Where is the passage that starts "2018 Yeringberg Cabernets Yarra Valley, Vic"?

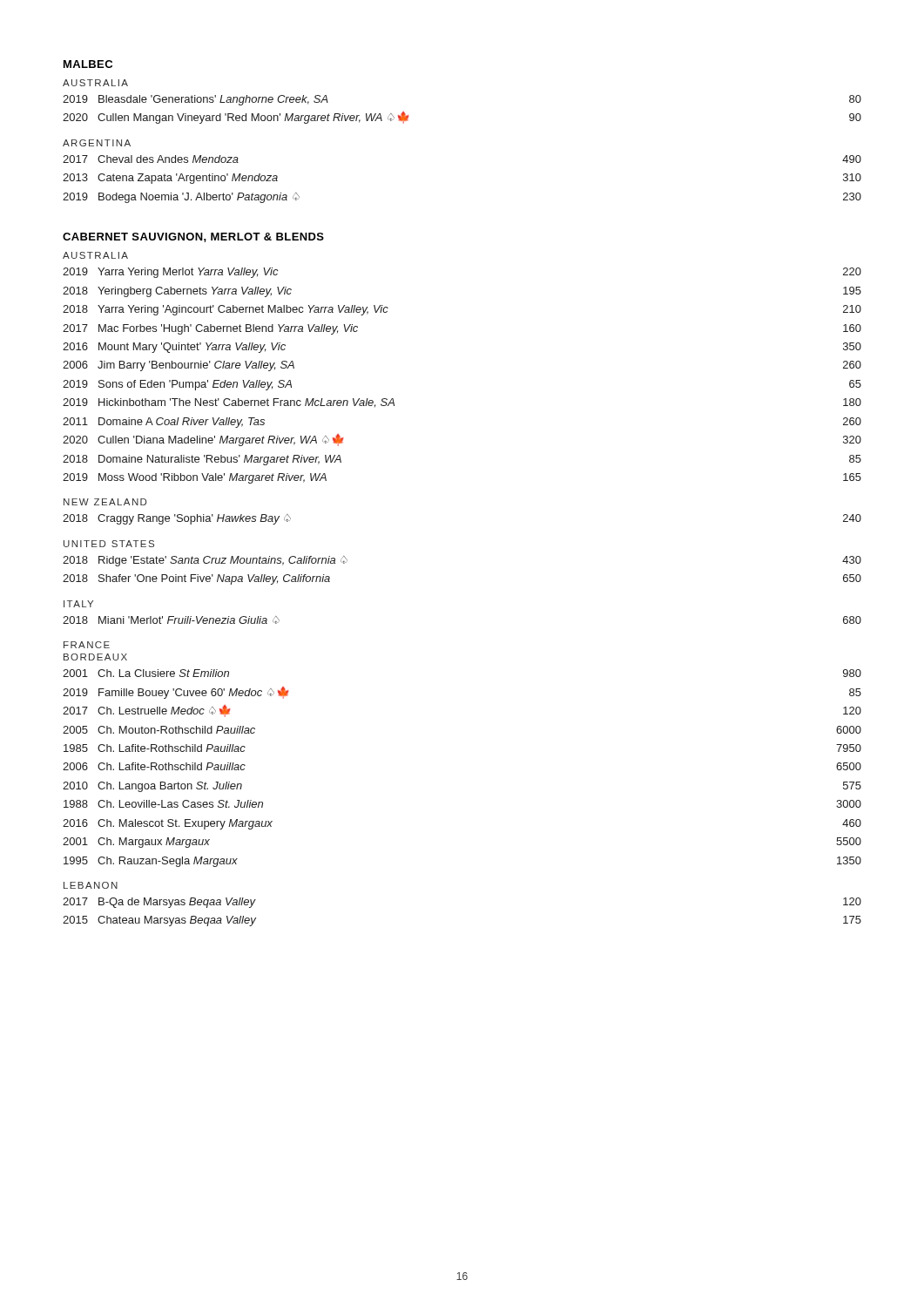coord(172,293)
